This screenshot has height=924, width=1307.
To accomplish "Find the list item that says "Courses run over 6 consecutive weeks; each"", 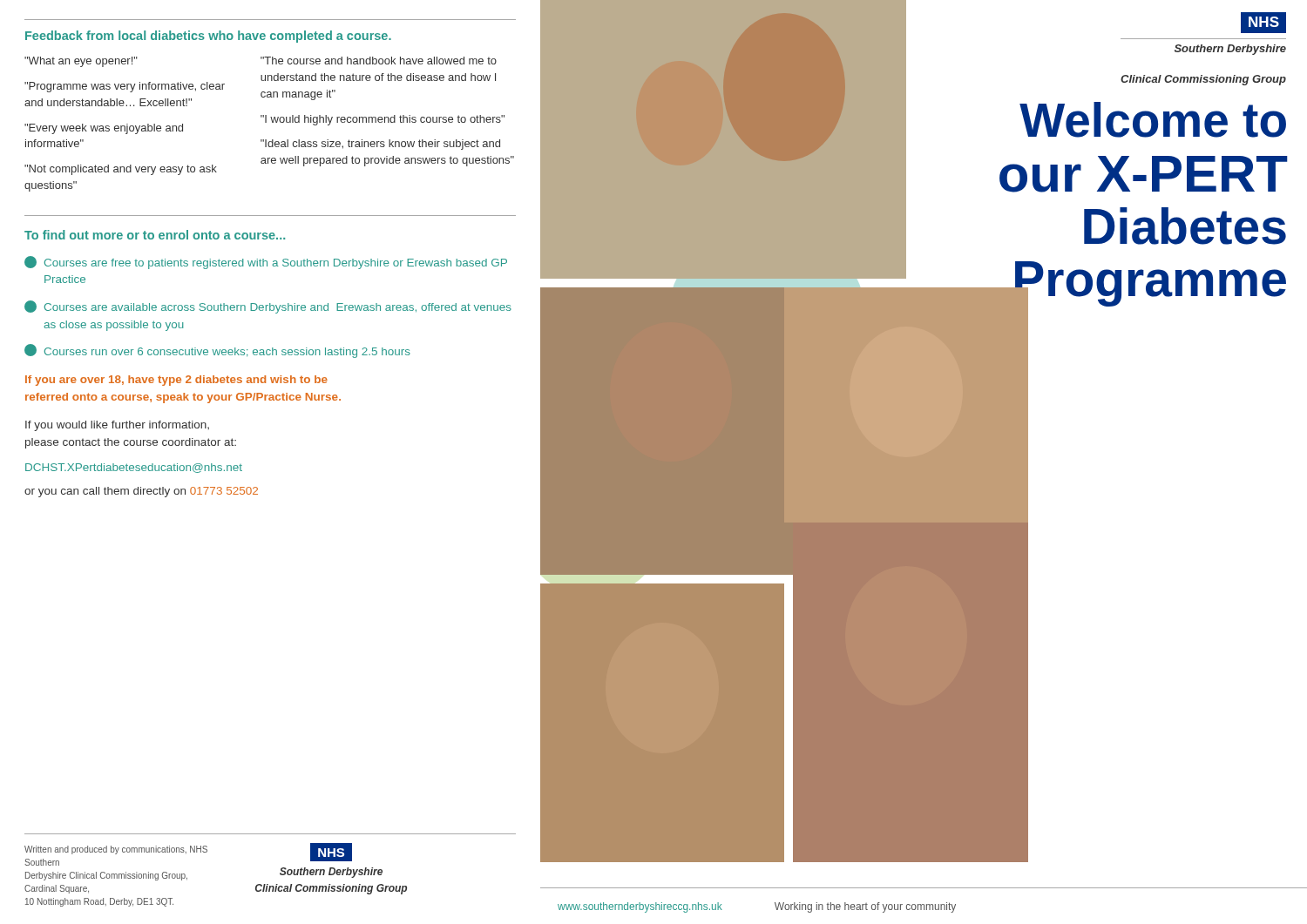I will coord(217,352).
